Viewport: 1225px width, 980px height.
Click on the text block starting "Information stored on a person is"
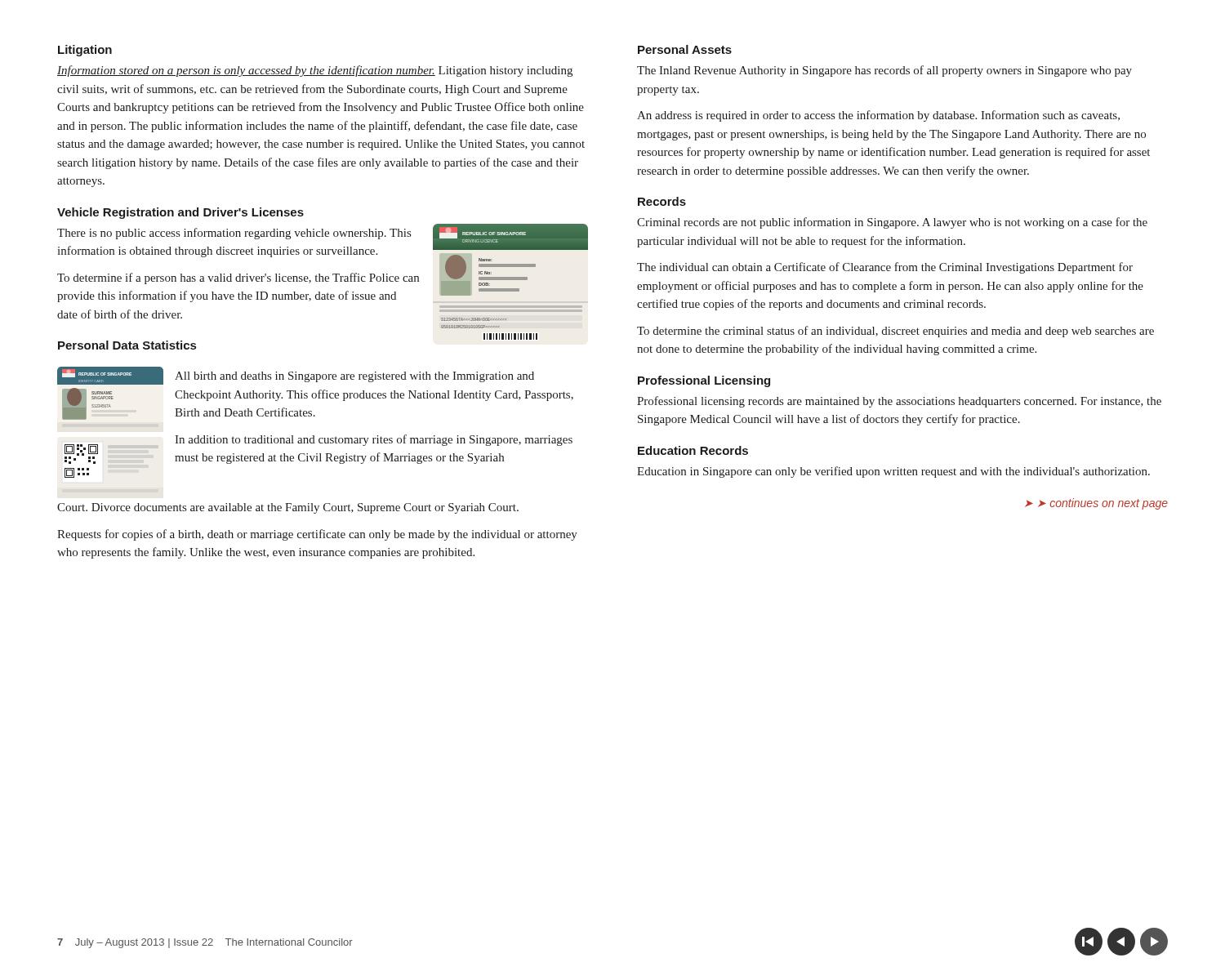[323, 126]
